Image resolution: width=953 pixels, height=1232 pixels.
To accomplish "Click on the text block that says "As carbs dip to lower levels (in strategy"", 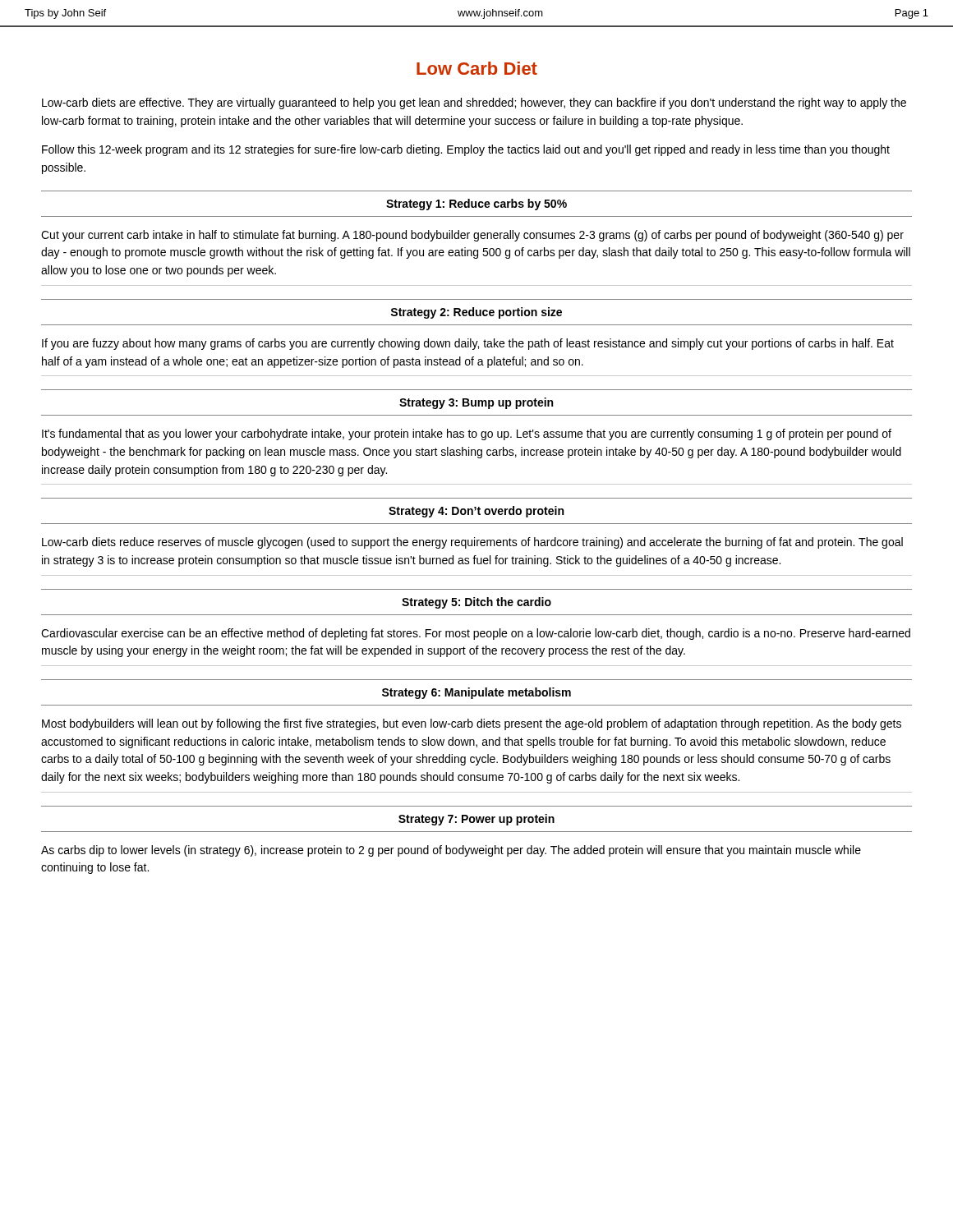I will 451,859.
